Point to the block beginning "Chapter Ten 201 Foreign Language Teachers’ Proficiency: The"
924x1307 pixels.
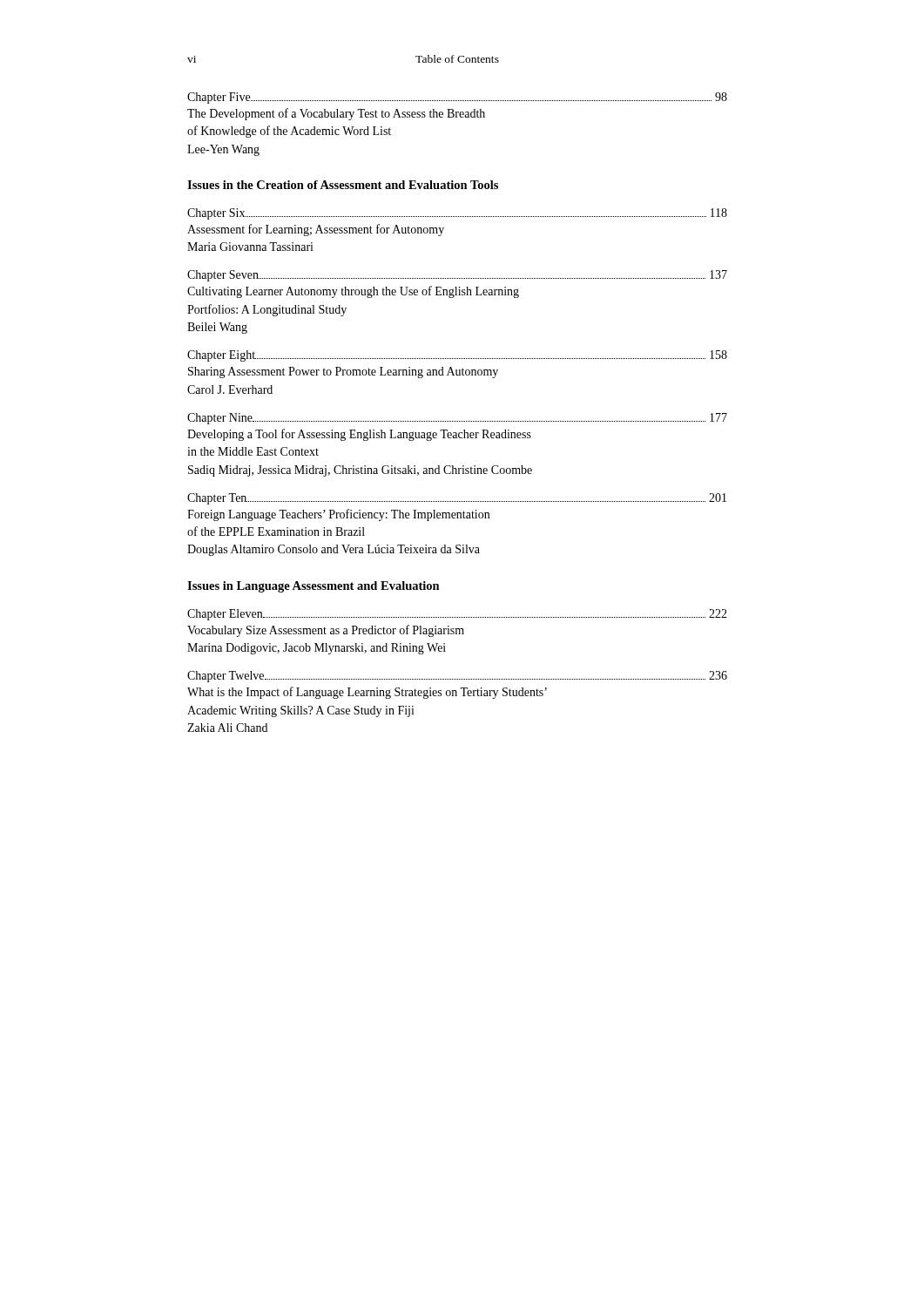coord(457,525)
